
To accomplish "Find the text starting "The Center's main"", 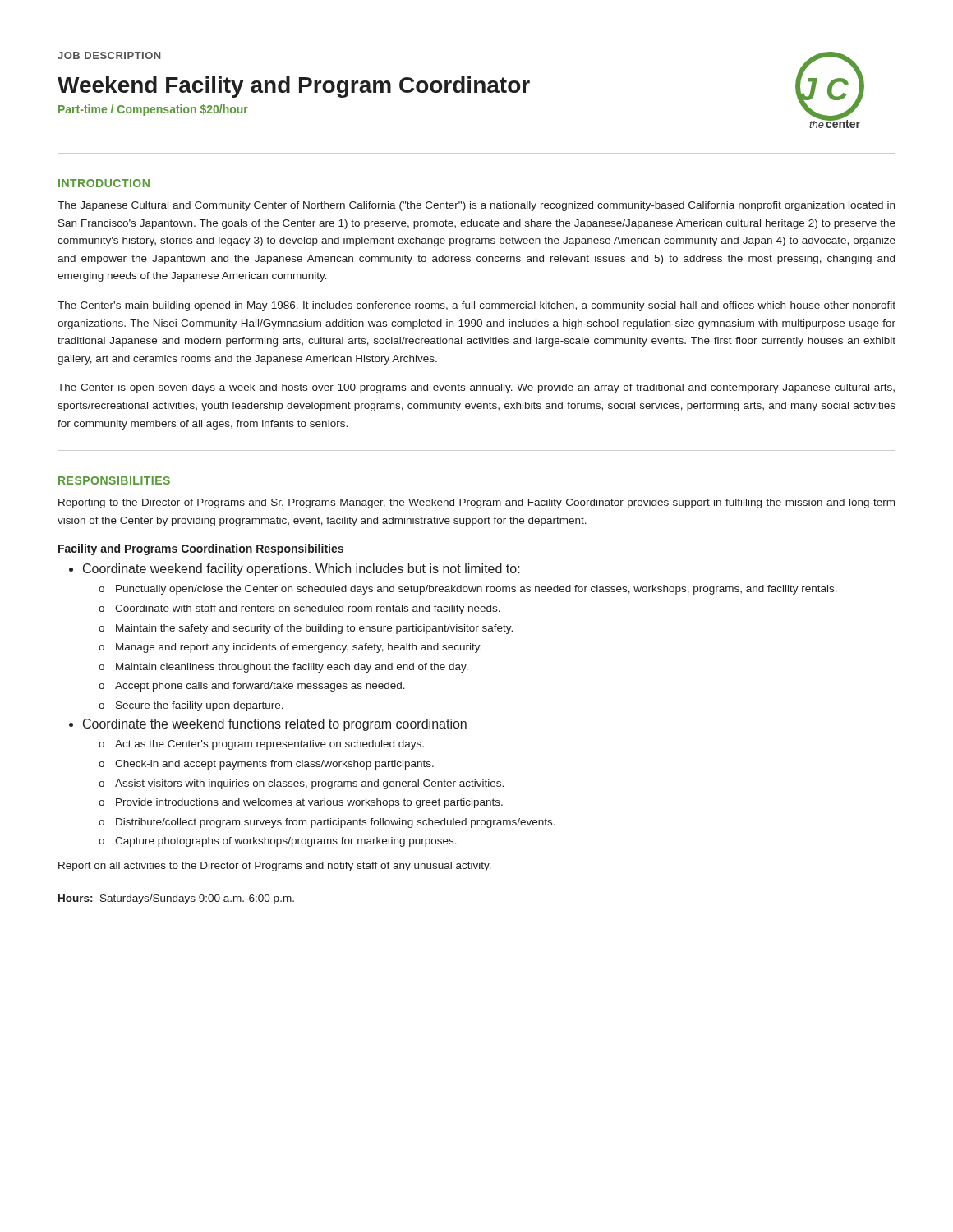I will point(476,332).
